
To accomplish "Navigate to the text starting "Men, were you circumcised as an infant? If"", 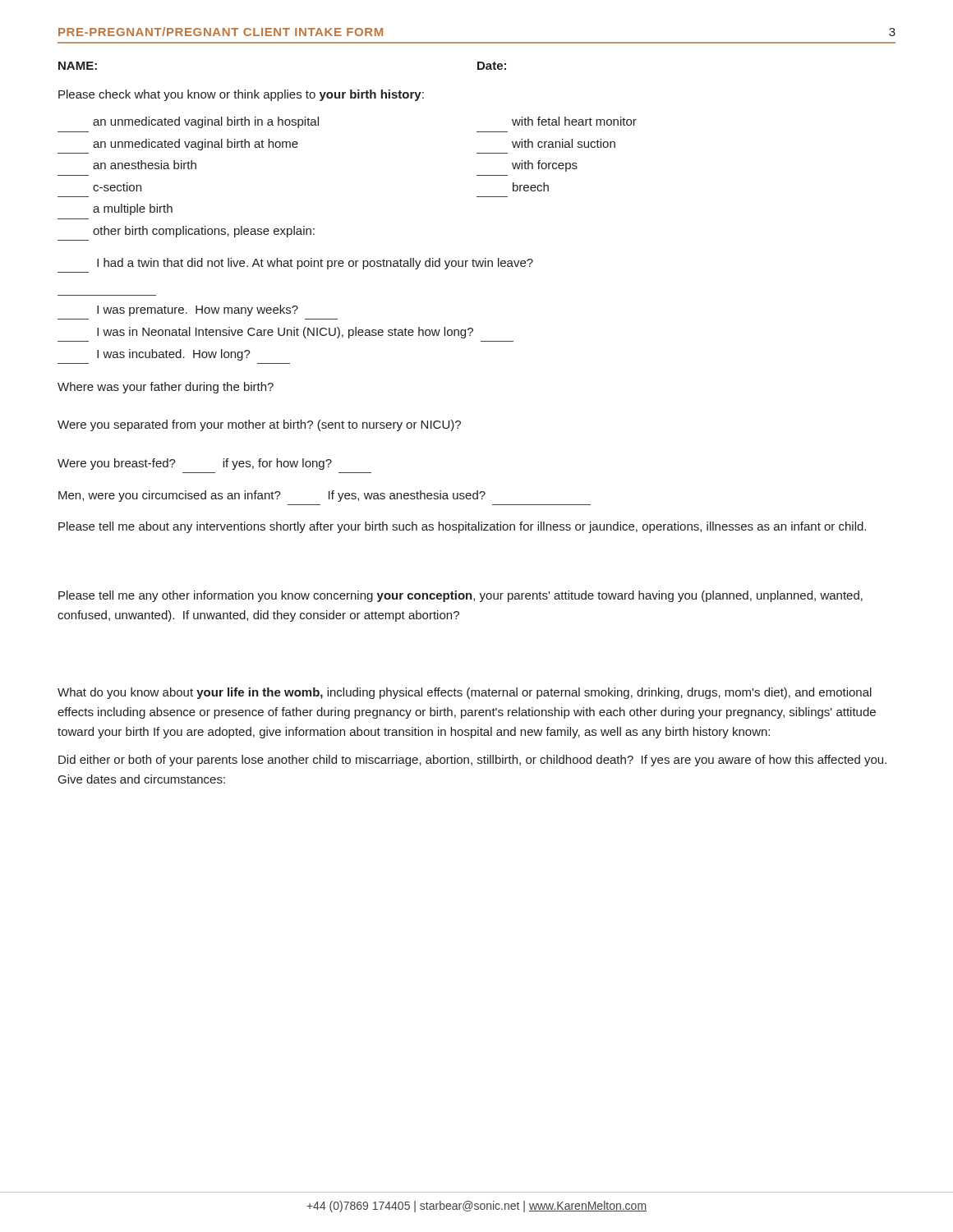I will [x=324, y=495].
